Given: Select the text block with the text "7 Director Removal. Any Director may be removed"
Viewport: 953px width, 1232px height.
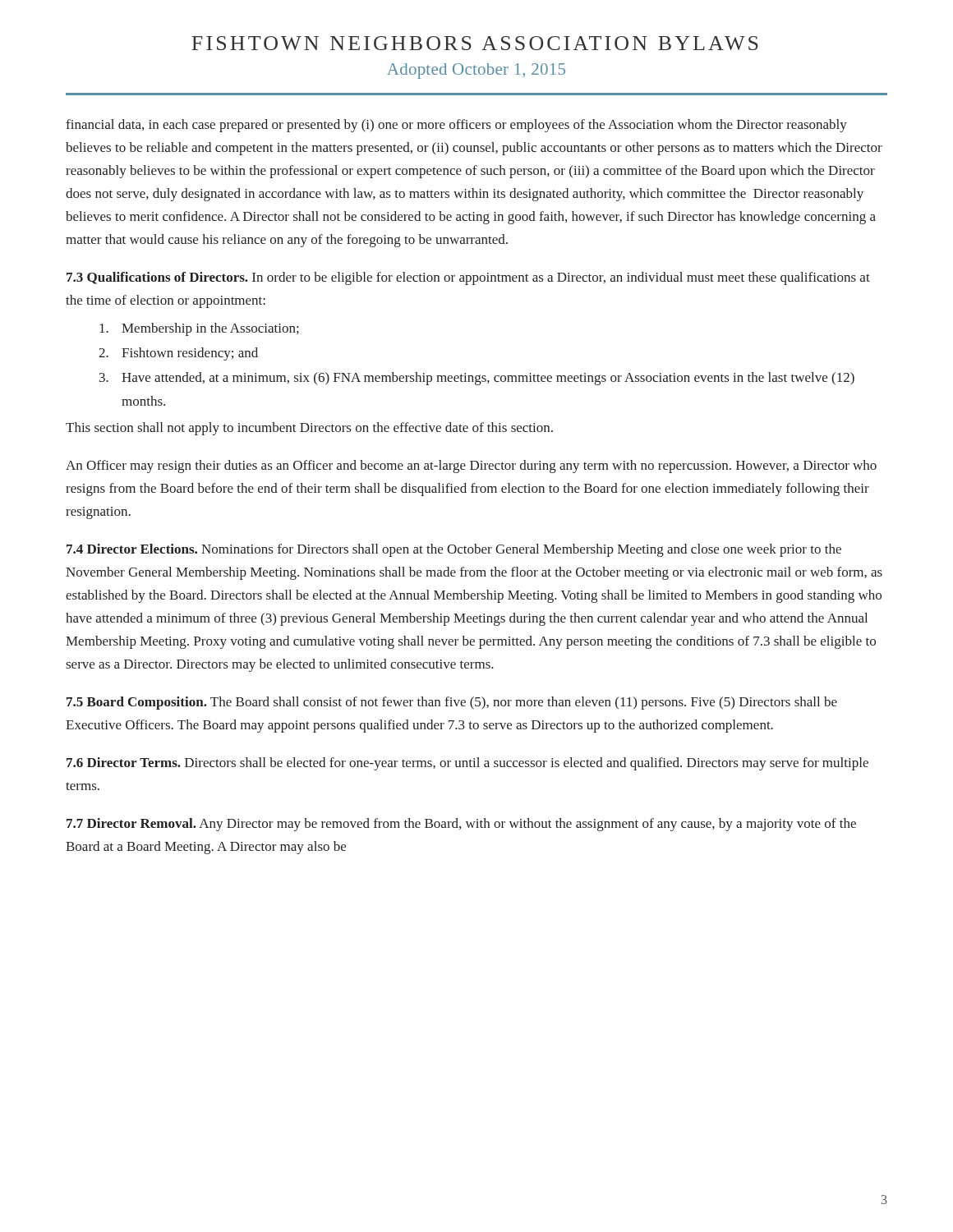Looking at the screenshot, I should point(461,835).
